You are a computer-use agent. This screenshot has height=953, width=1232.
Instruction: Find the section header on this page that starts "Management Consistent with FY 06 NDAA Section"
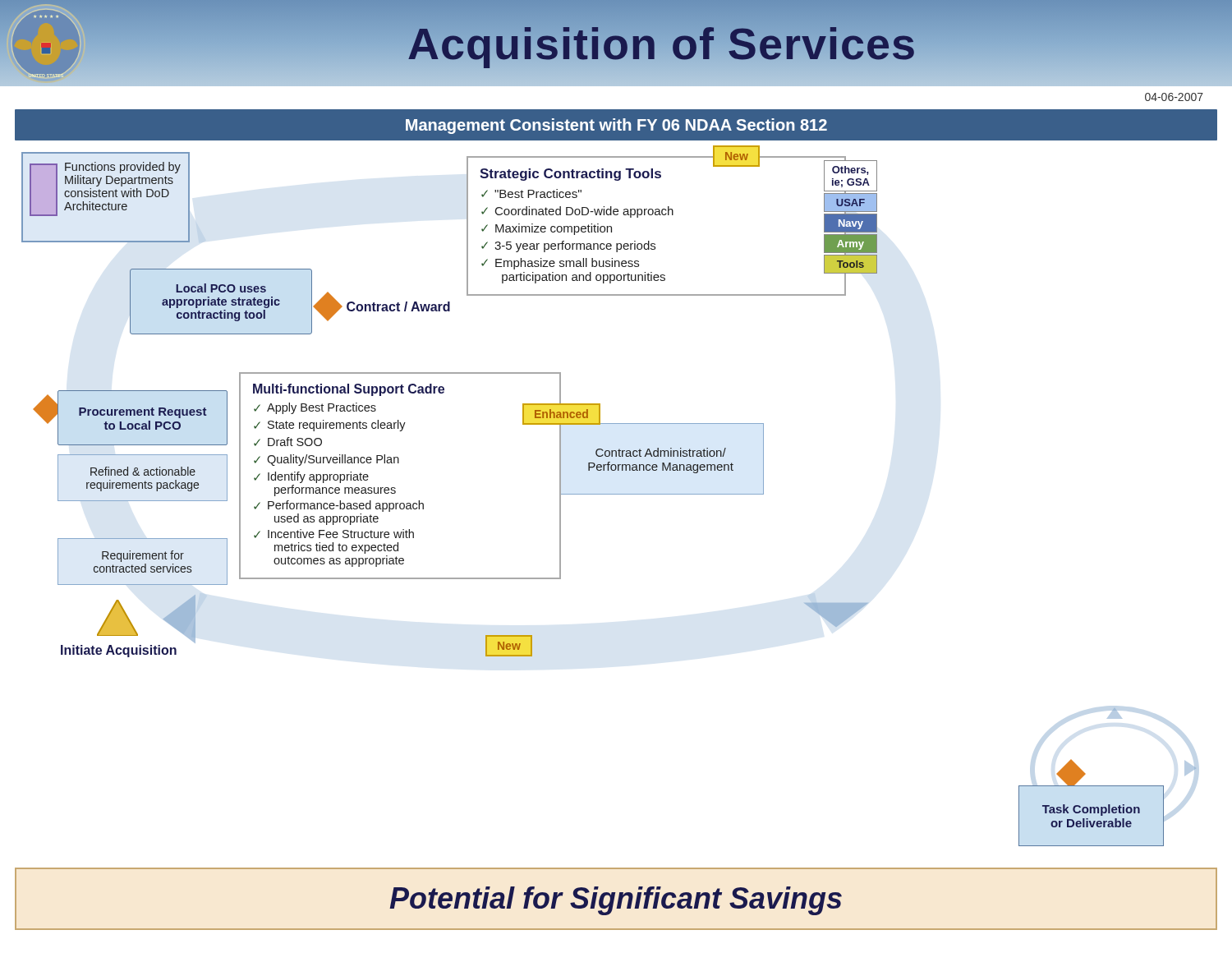(616, 125)
